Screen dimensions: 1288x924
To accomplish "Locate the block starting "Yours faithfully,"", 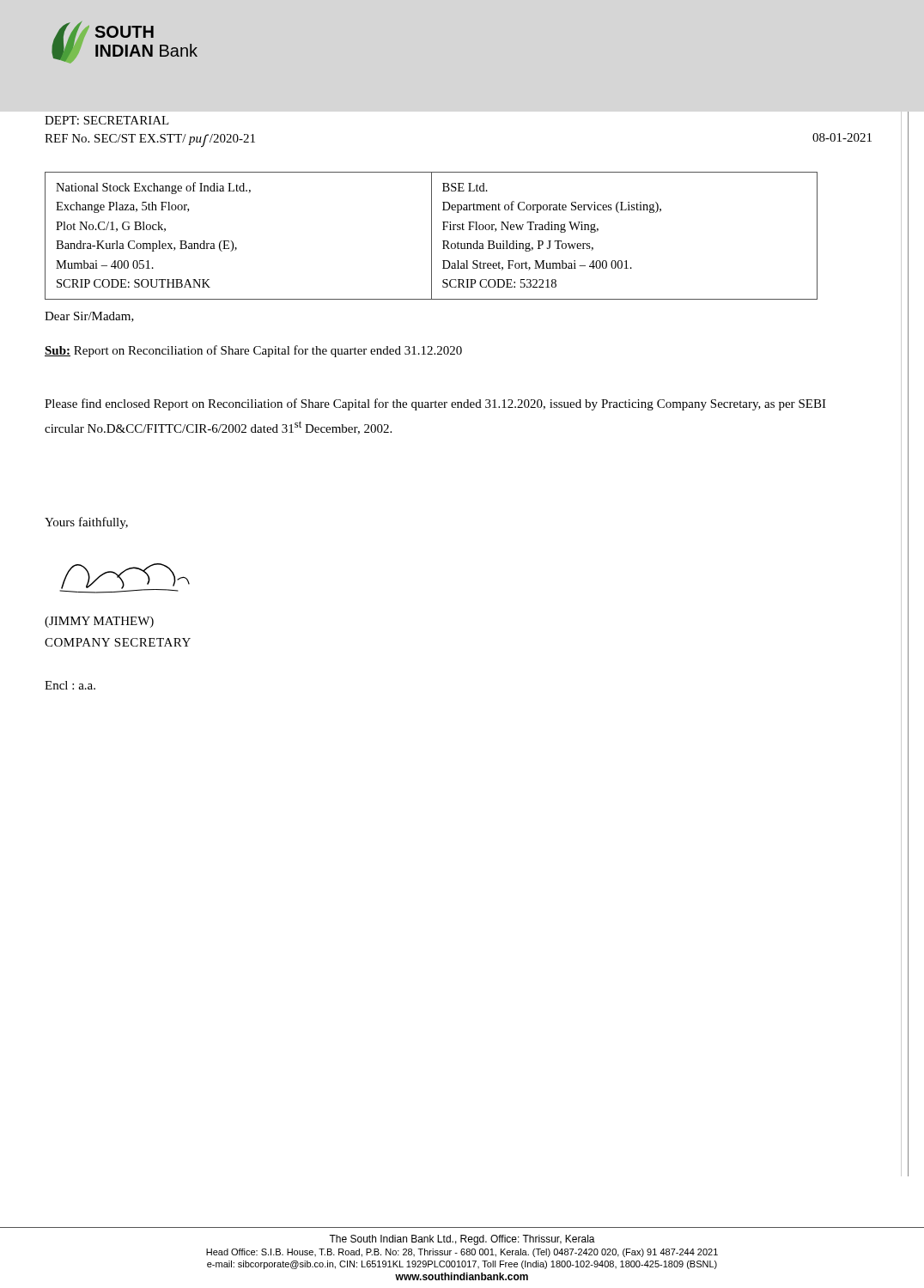I will pos(87,522).
